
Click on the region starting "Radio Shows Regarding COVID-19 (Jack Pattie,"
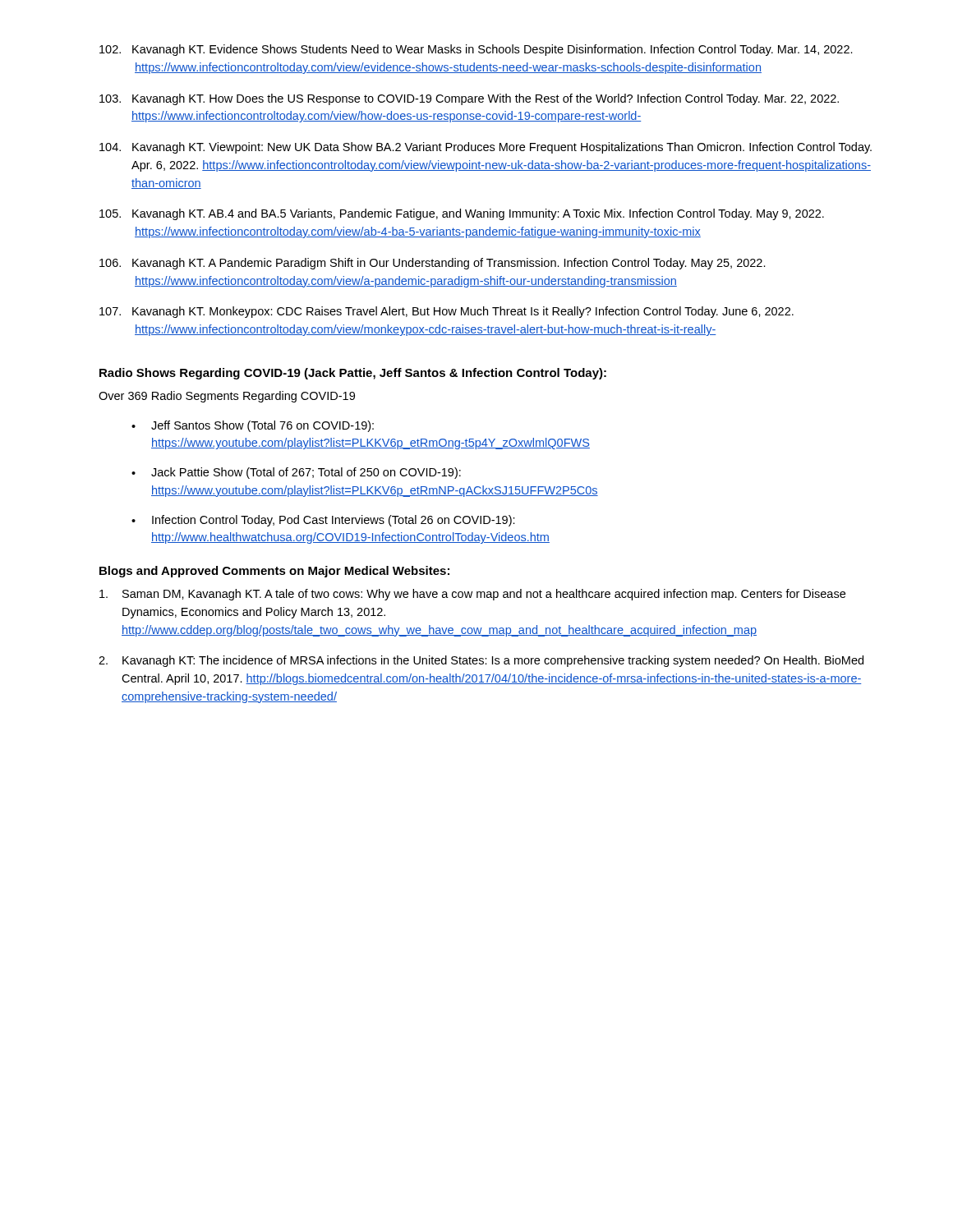(353, 372)
